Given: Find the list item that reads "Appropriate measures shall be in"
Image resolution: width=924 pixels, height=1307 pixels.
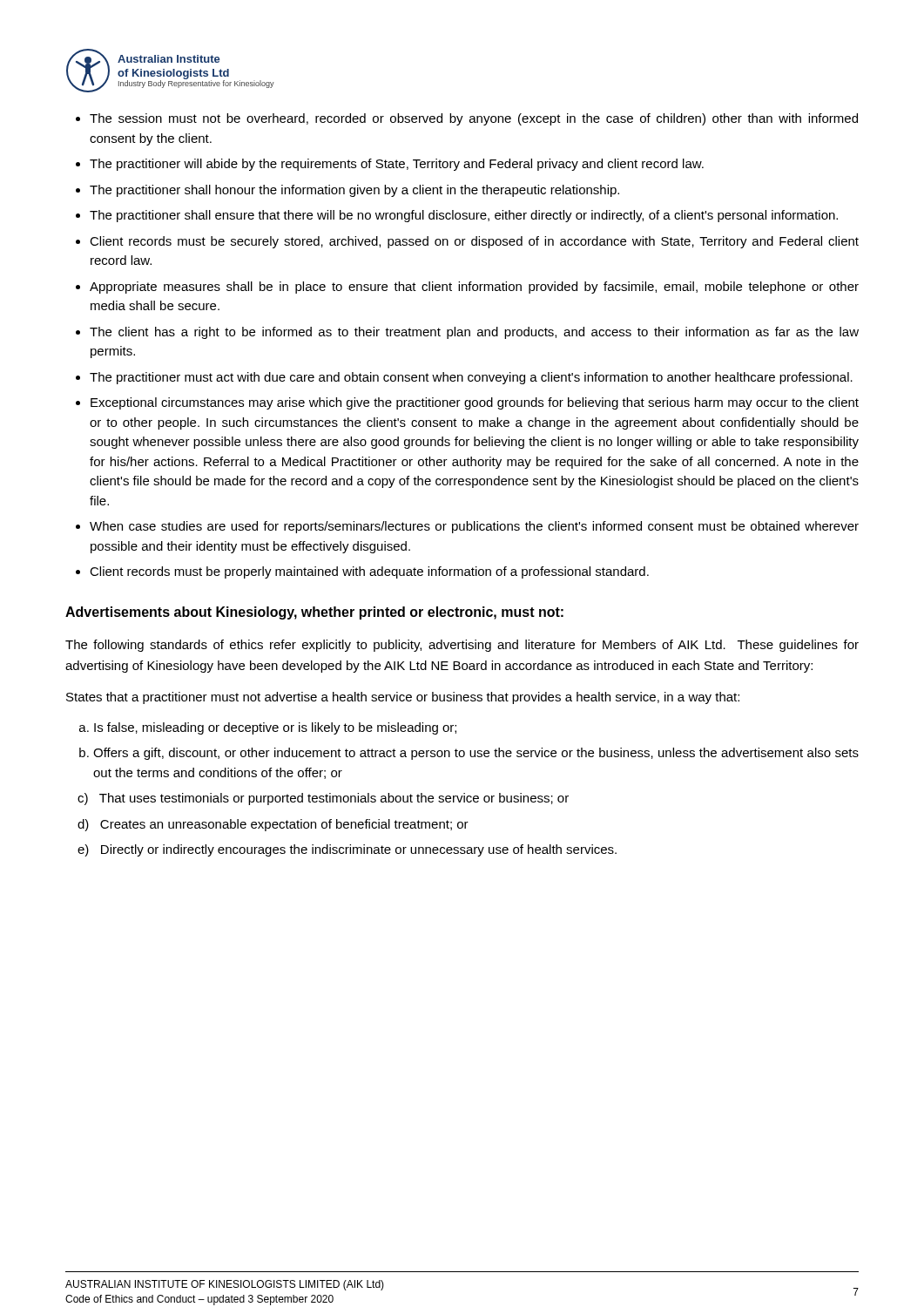Looking at the screenshot, I should tap(474, 296).
